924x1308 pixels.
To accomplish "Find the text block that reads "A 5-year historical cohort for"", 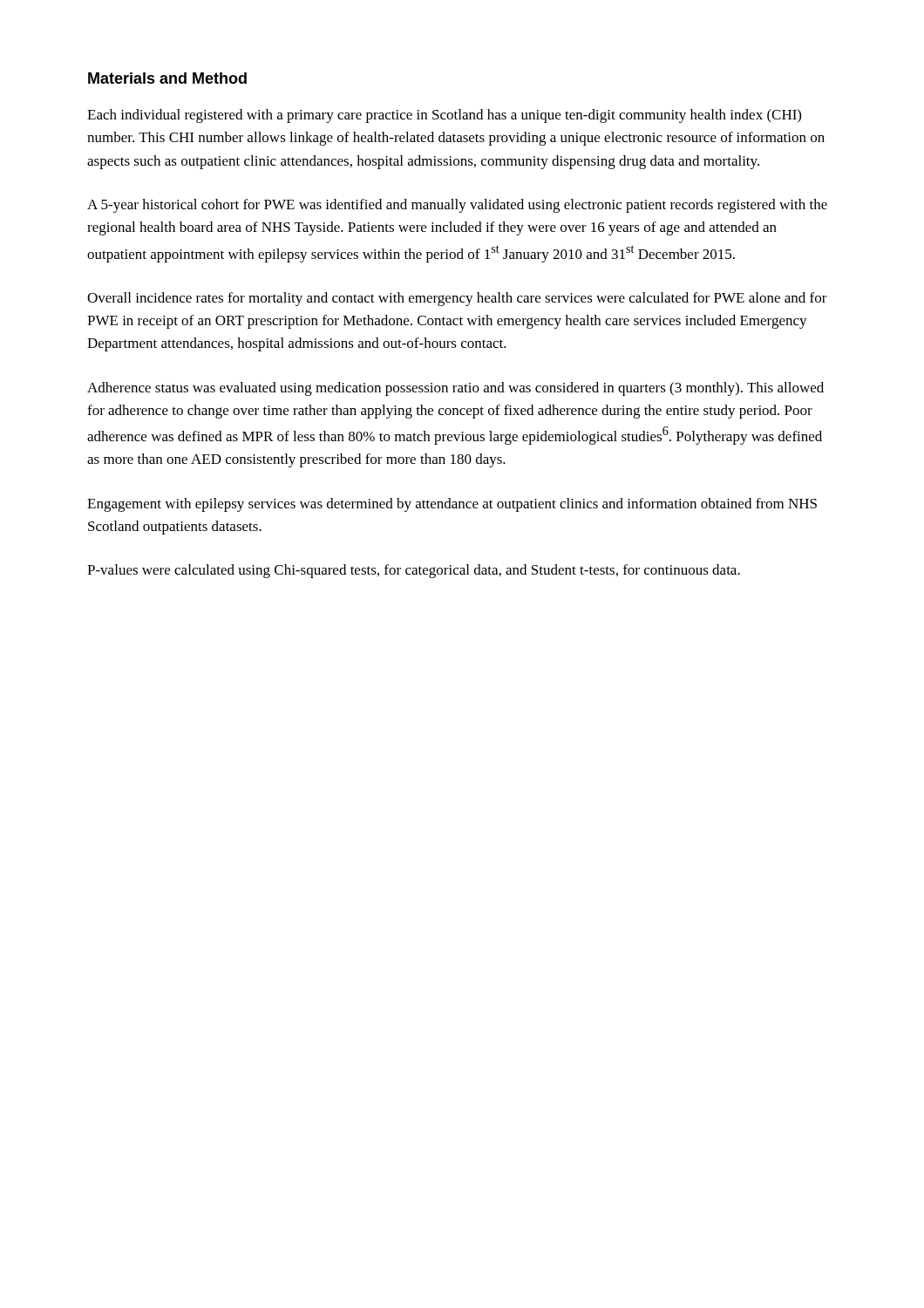I will point(457,229).
